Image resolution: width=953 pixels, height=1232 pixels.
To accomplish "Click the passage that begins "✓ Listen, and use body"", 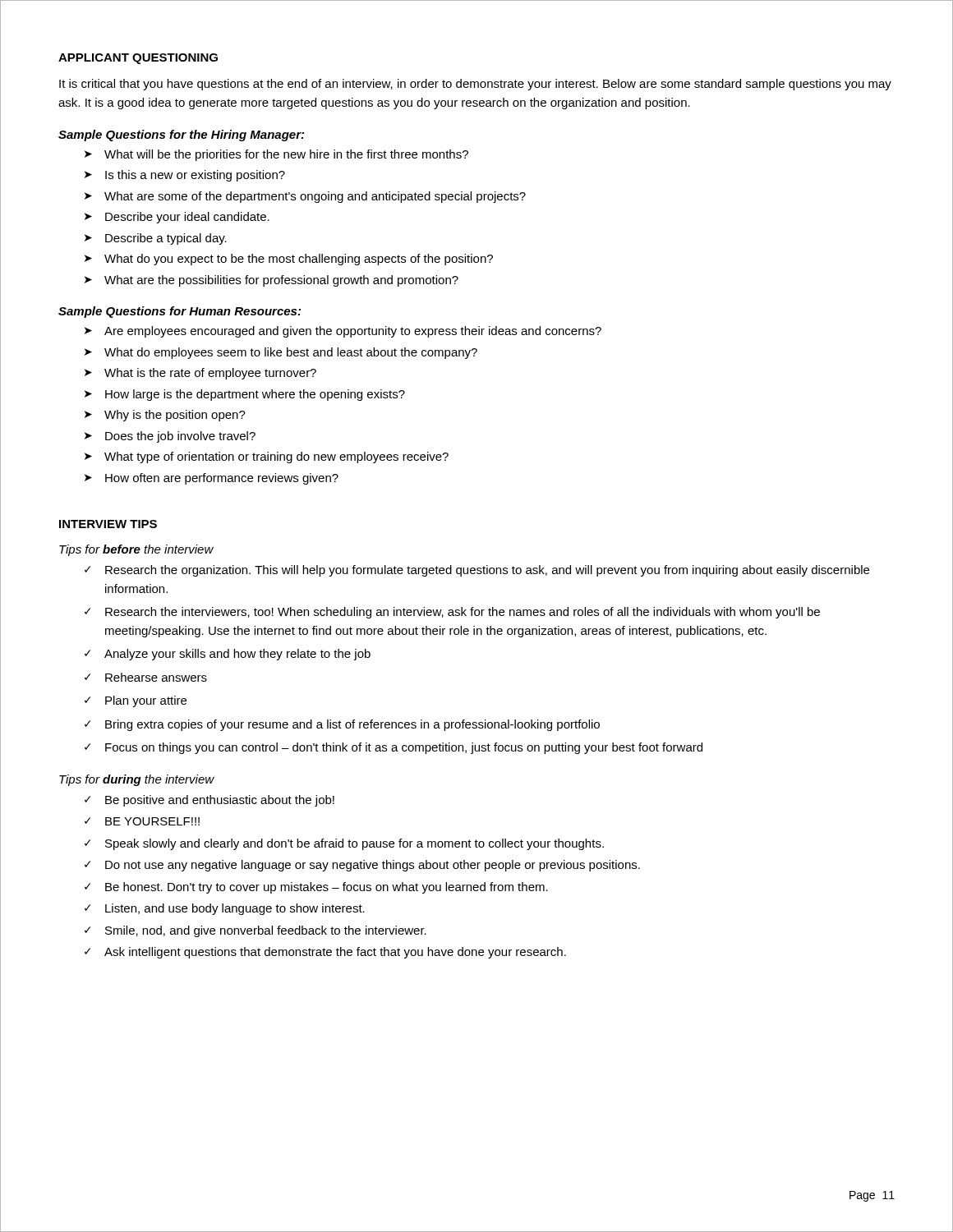I will pyautogui.click(x=224, y=909).
